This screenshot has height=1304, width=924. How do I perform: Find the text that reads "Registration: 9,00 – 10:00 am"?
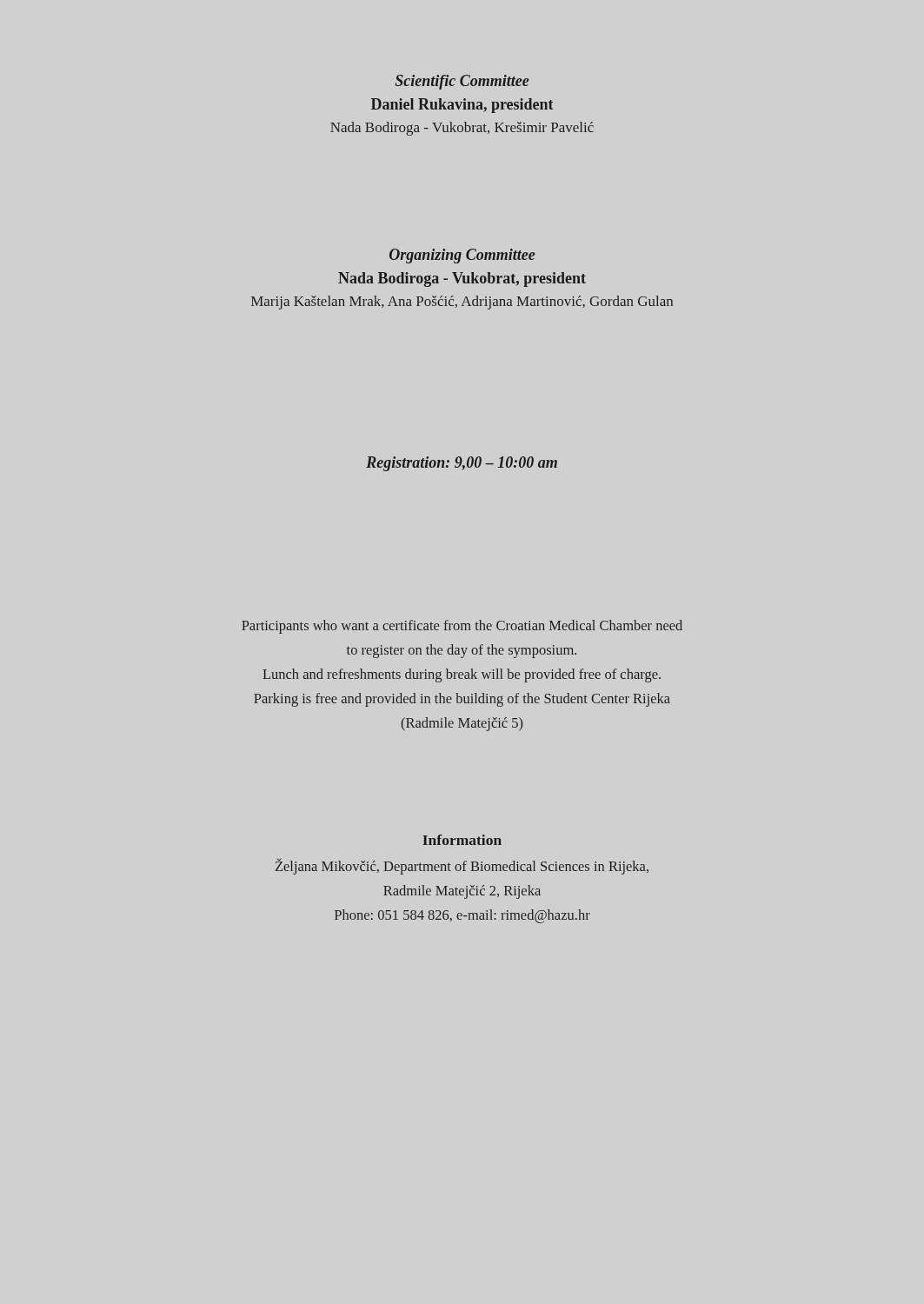tap(462, 462)
